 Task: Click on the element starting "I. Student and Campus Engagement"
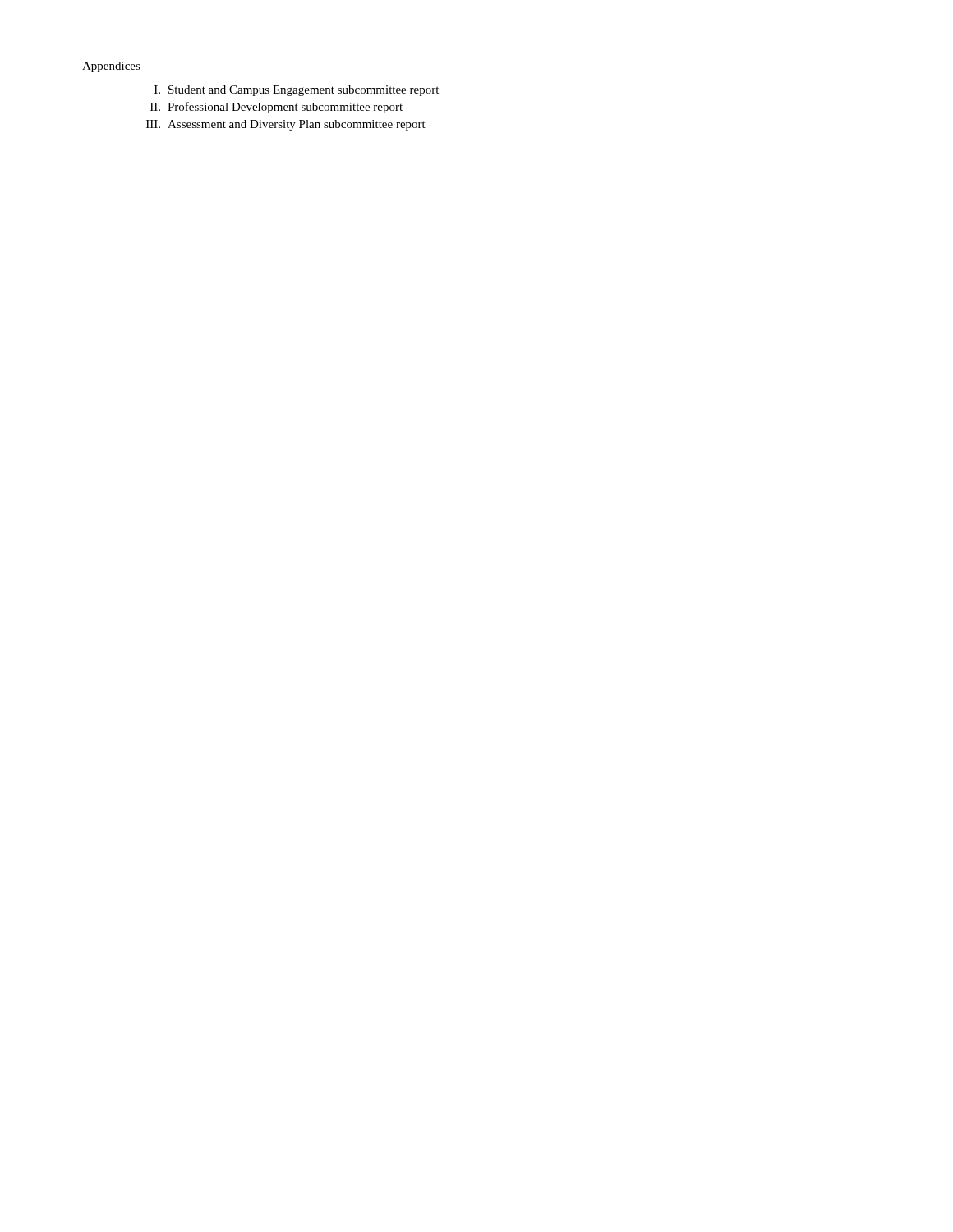pyautogui.click(x=285, y=90)
